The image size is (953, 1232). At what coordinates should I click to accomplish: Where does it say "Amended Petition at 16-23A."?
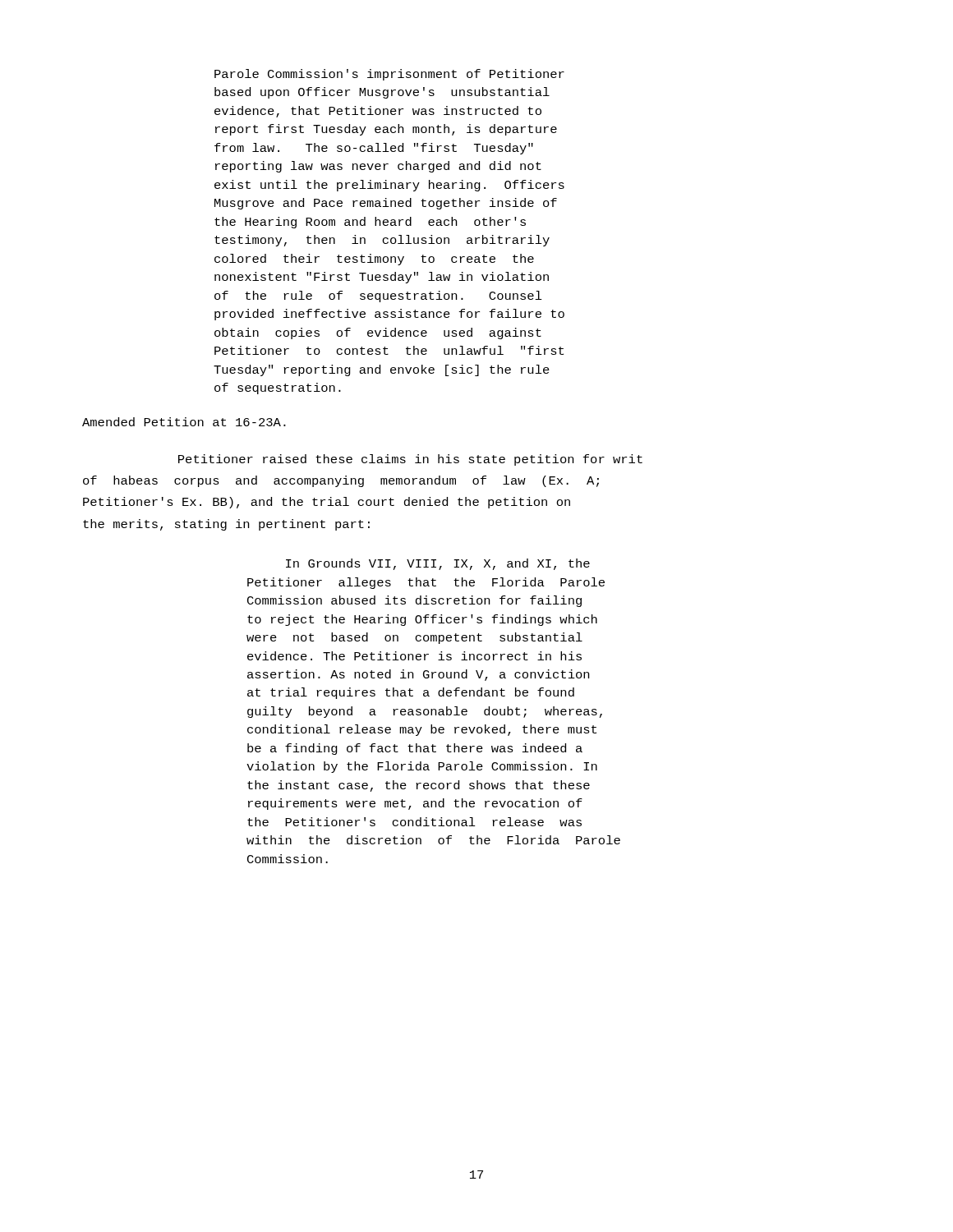[x=185, y=423]
